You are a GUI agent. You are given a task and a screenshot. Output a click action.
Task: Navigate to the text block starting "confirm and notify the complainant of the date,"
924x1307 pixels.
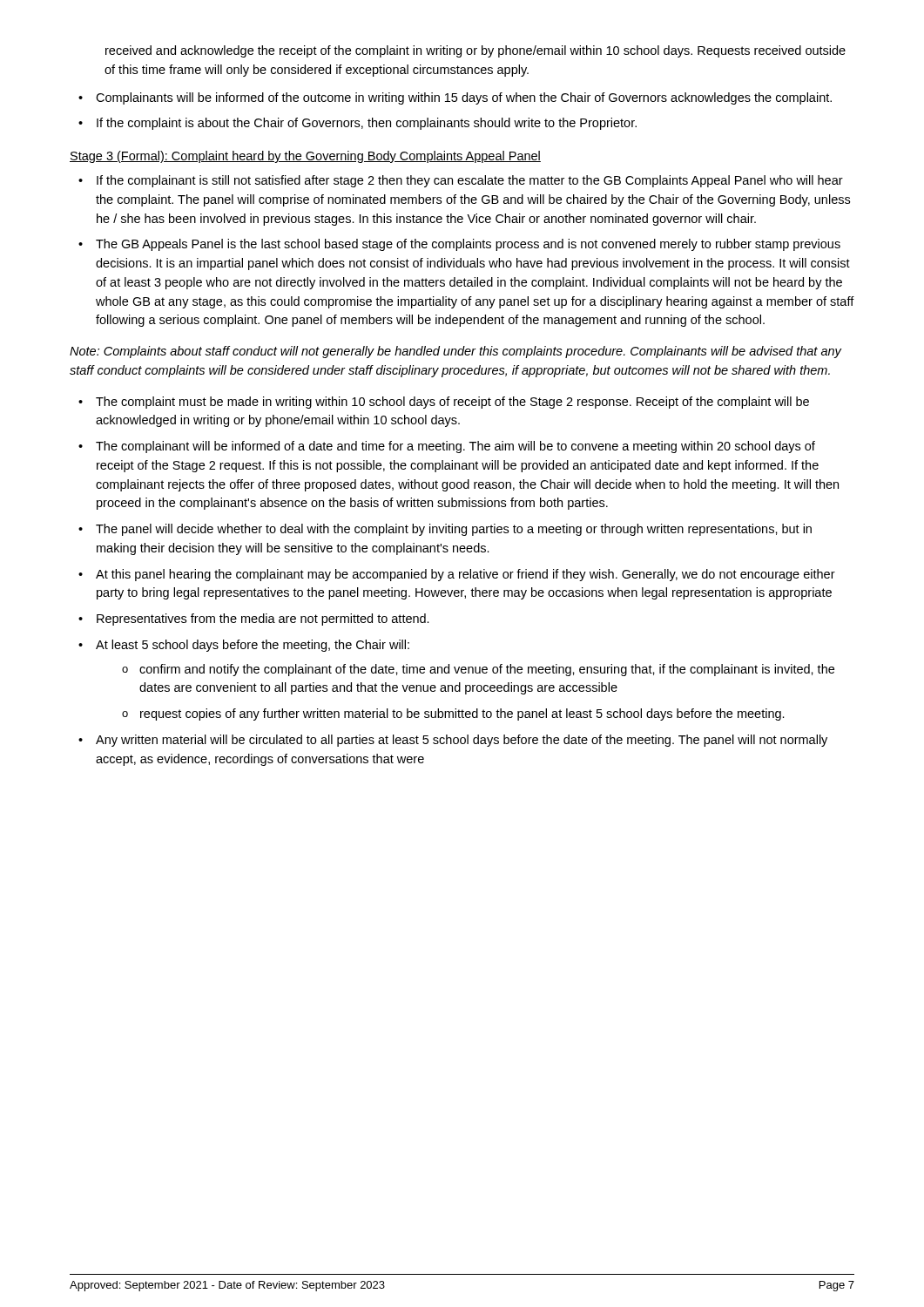tap(487, 678)
